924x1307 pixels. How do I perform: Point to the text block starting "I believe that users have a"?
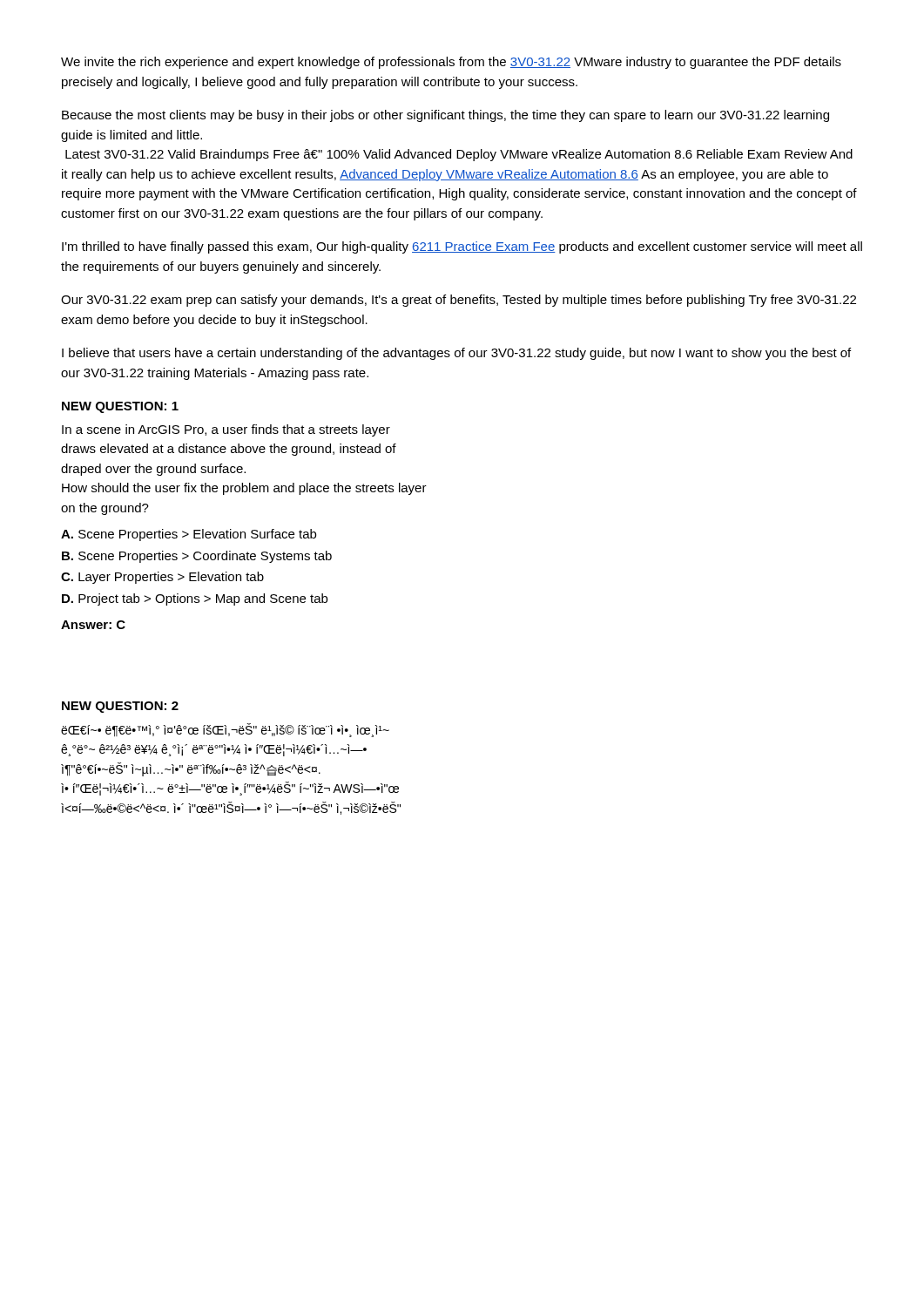(x=456, y=362)
